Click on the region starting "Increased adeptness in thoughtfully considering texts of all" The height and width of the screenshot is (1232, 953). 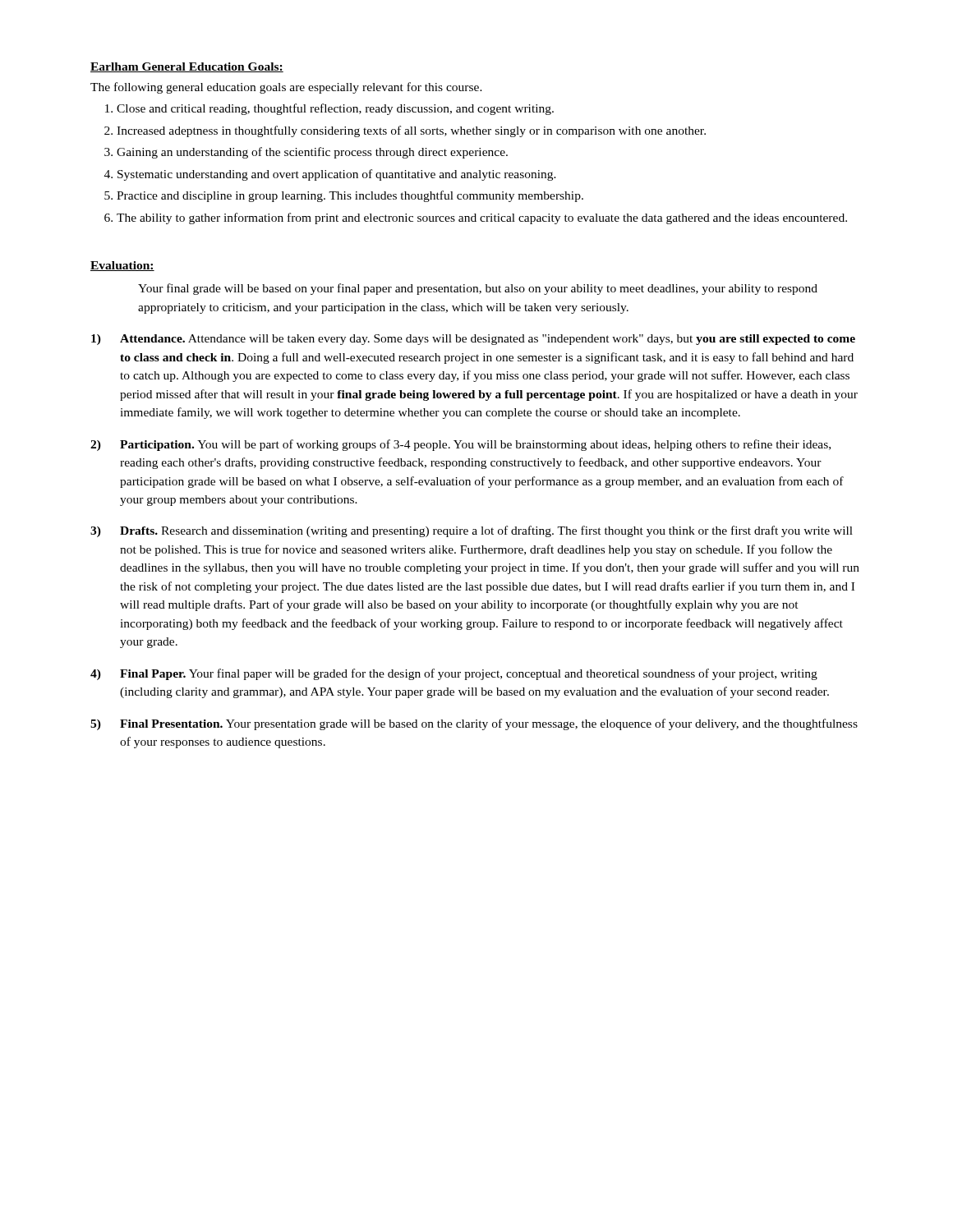point(412,130)
